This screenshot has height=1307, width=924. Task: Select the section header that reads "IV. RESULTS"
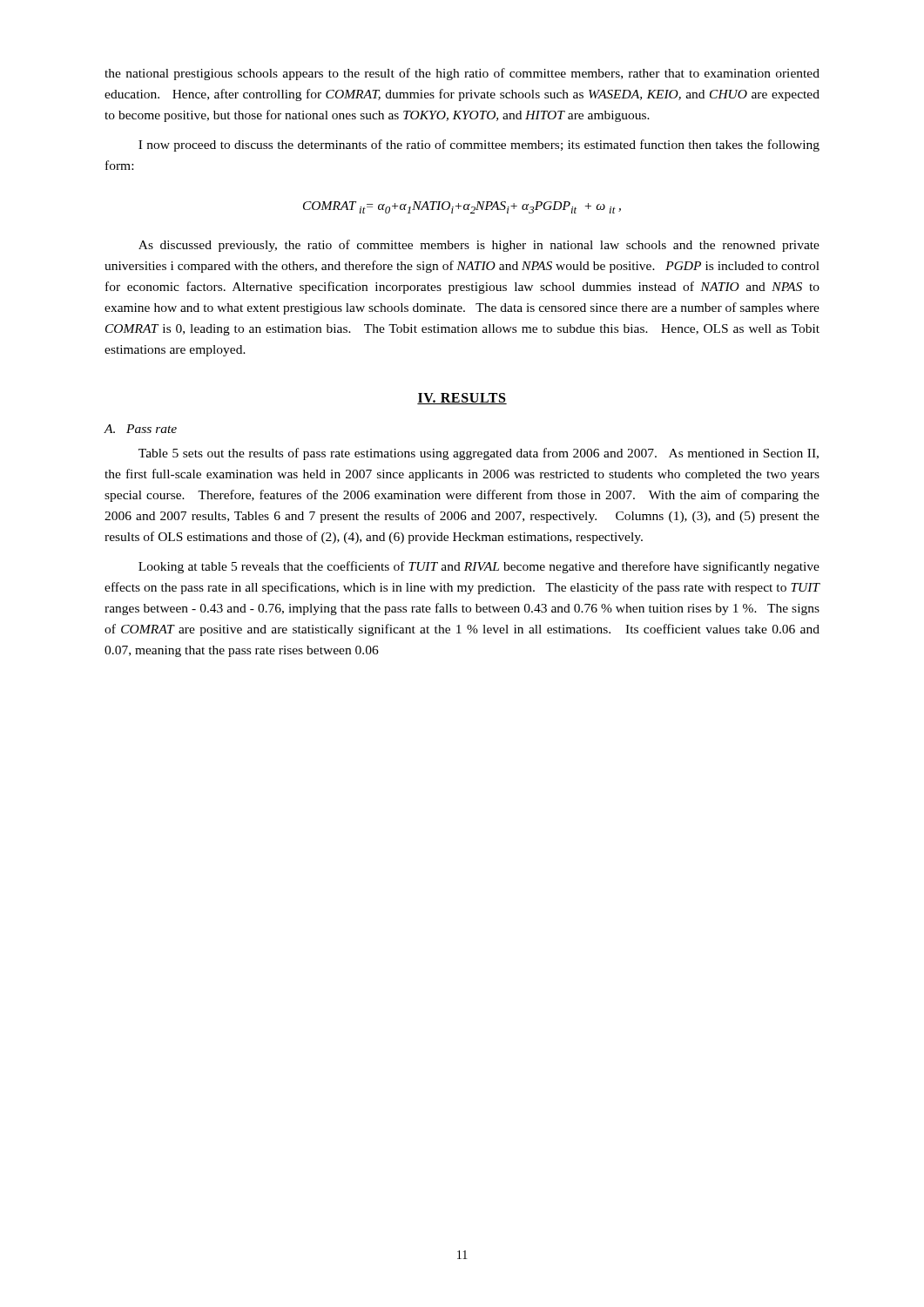coord(462,398)
